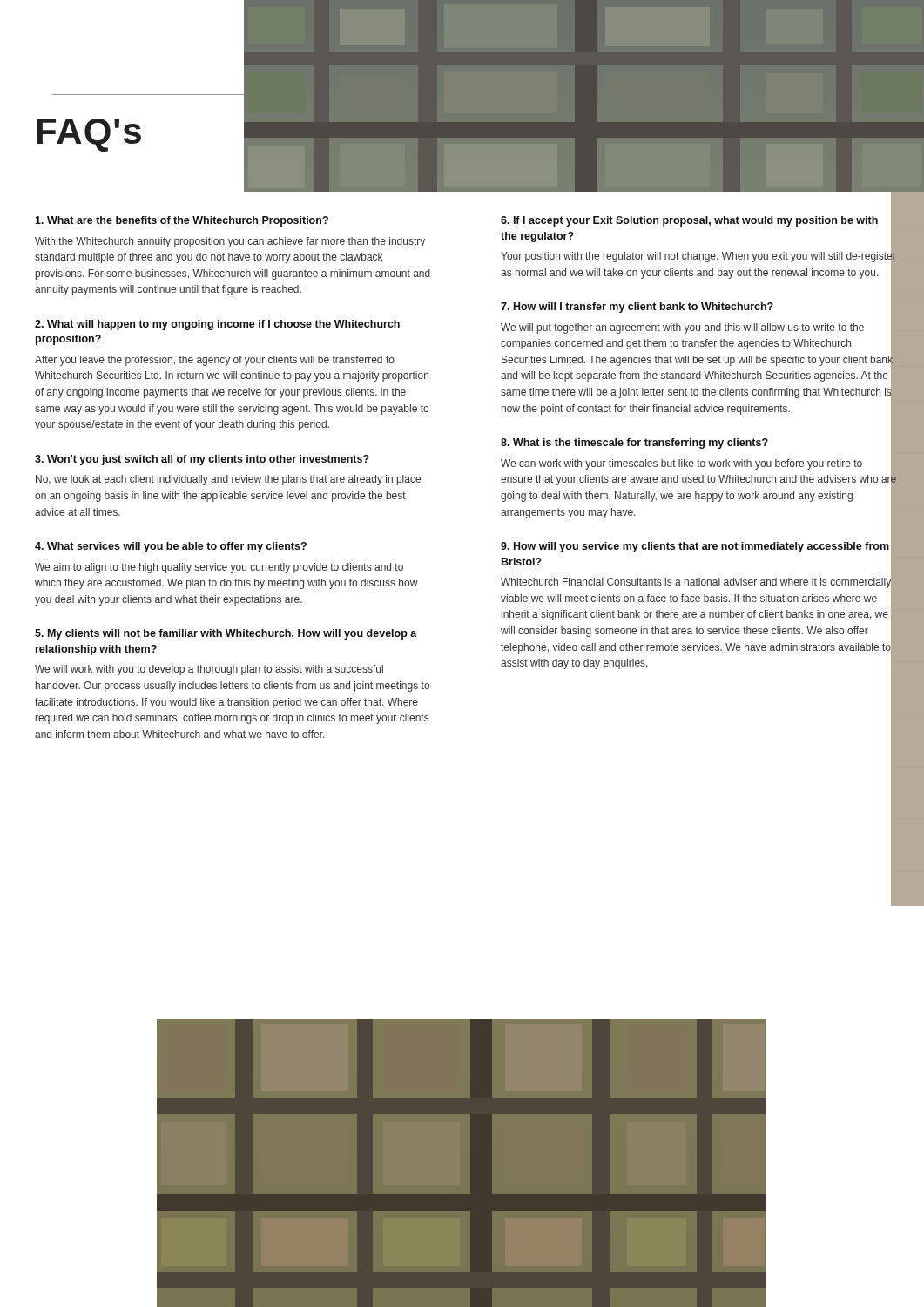Locate the section header that opens with "9. How will you service my clients that"
This screenshot has height=1307, width=924.
[x=699, y=606]
